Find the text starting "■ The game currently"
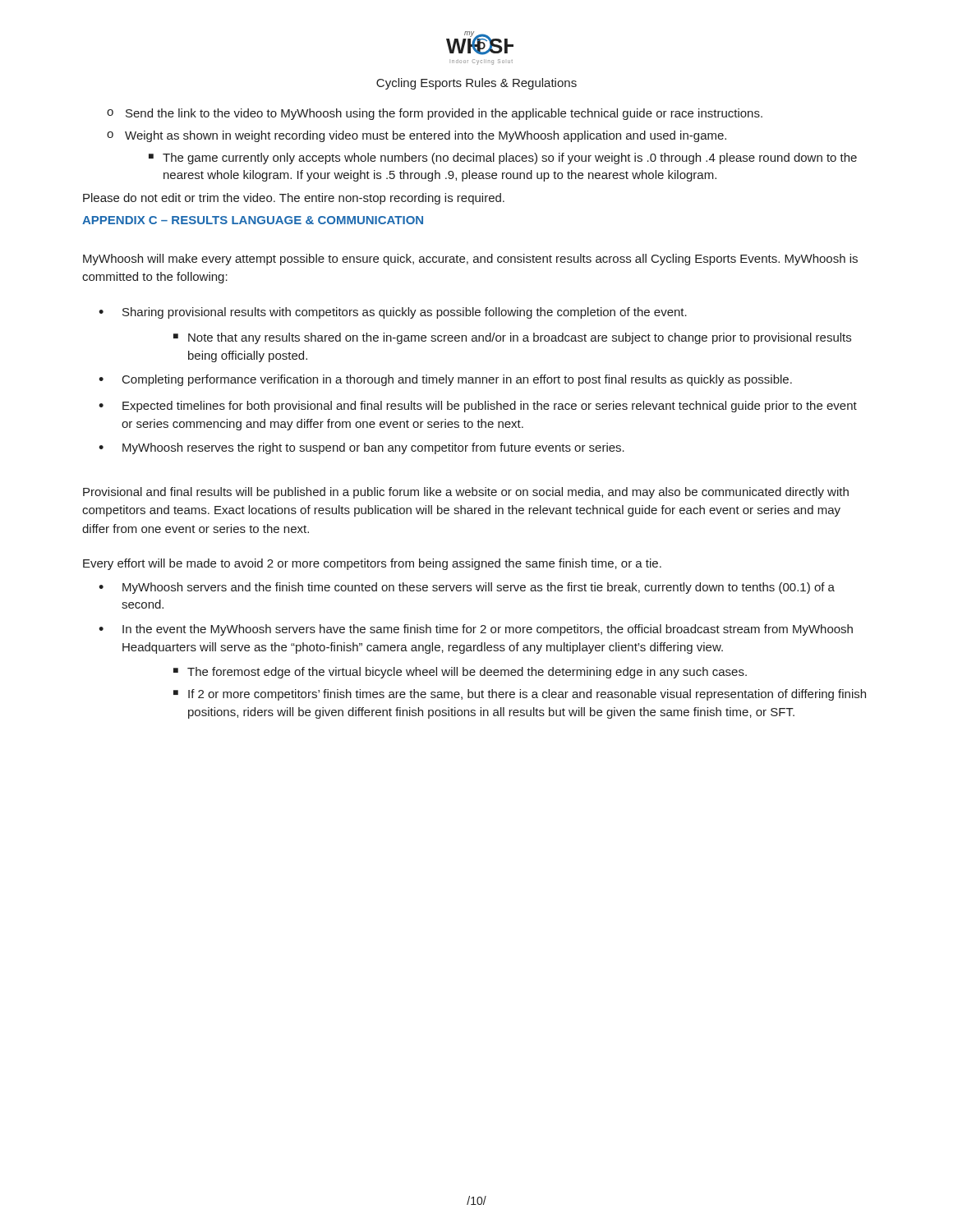The width and height of the screenshot is (953, 1232). pos(509,166)
